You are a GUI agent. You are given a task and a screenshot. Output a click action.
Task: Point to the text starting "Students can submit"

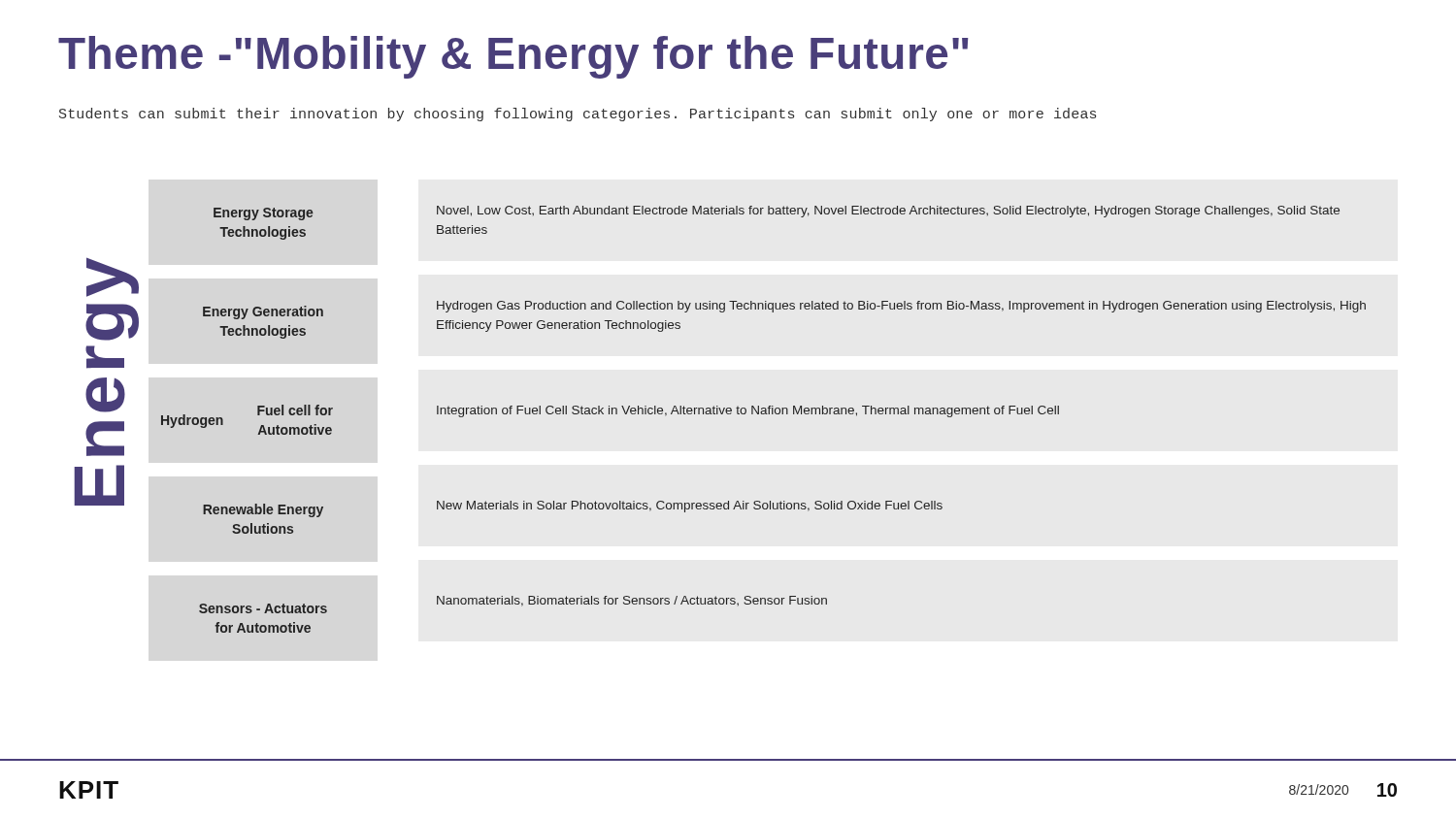coord(578,115)
